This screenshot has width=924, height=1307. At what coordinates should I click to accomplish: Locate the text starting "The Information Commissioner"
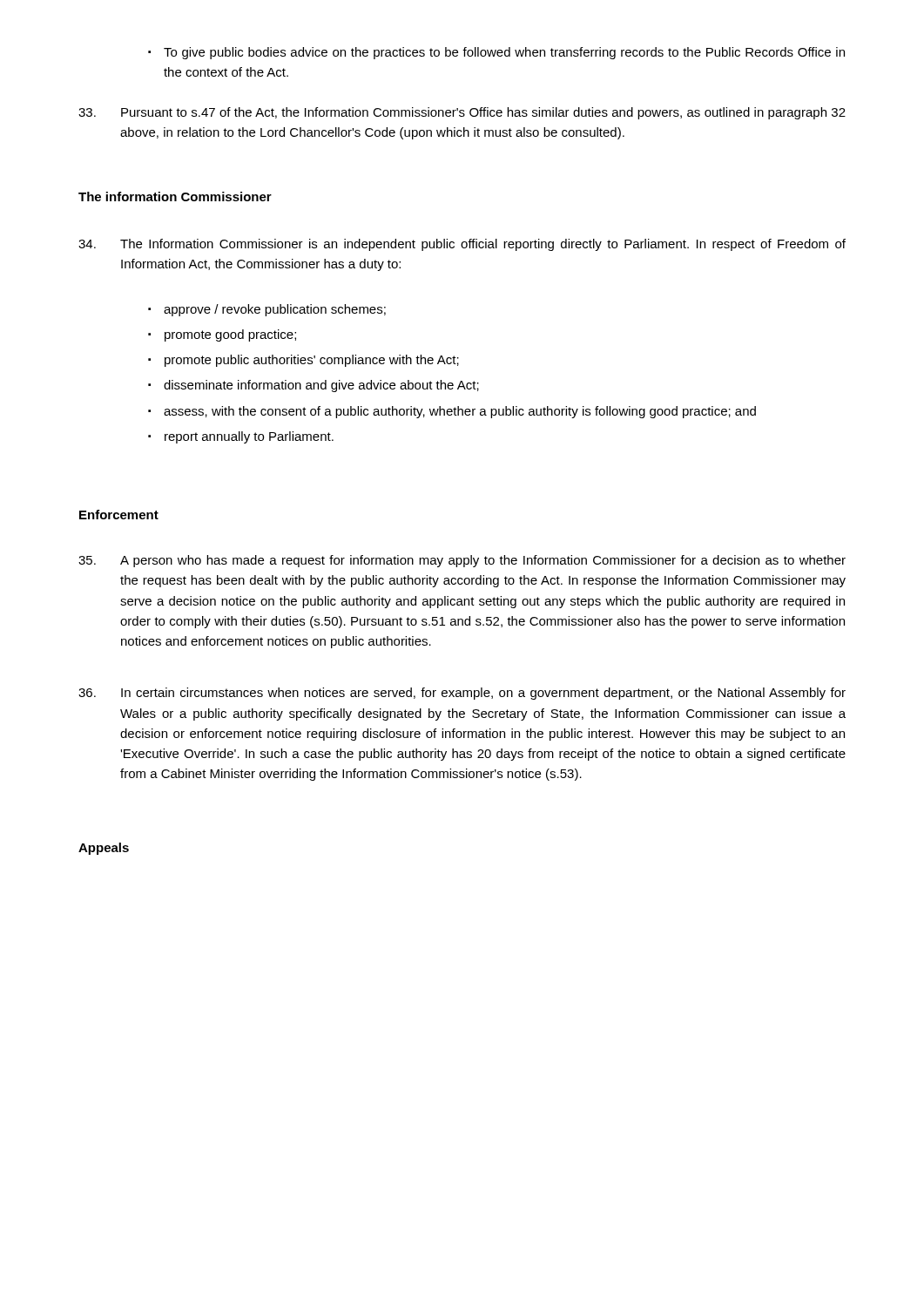pyautogui.click(x=462, y=254)
